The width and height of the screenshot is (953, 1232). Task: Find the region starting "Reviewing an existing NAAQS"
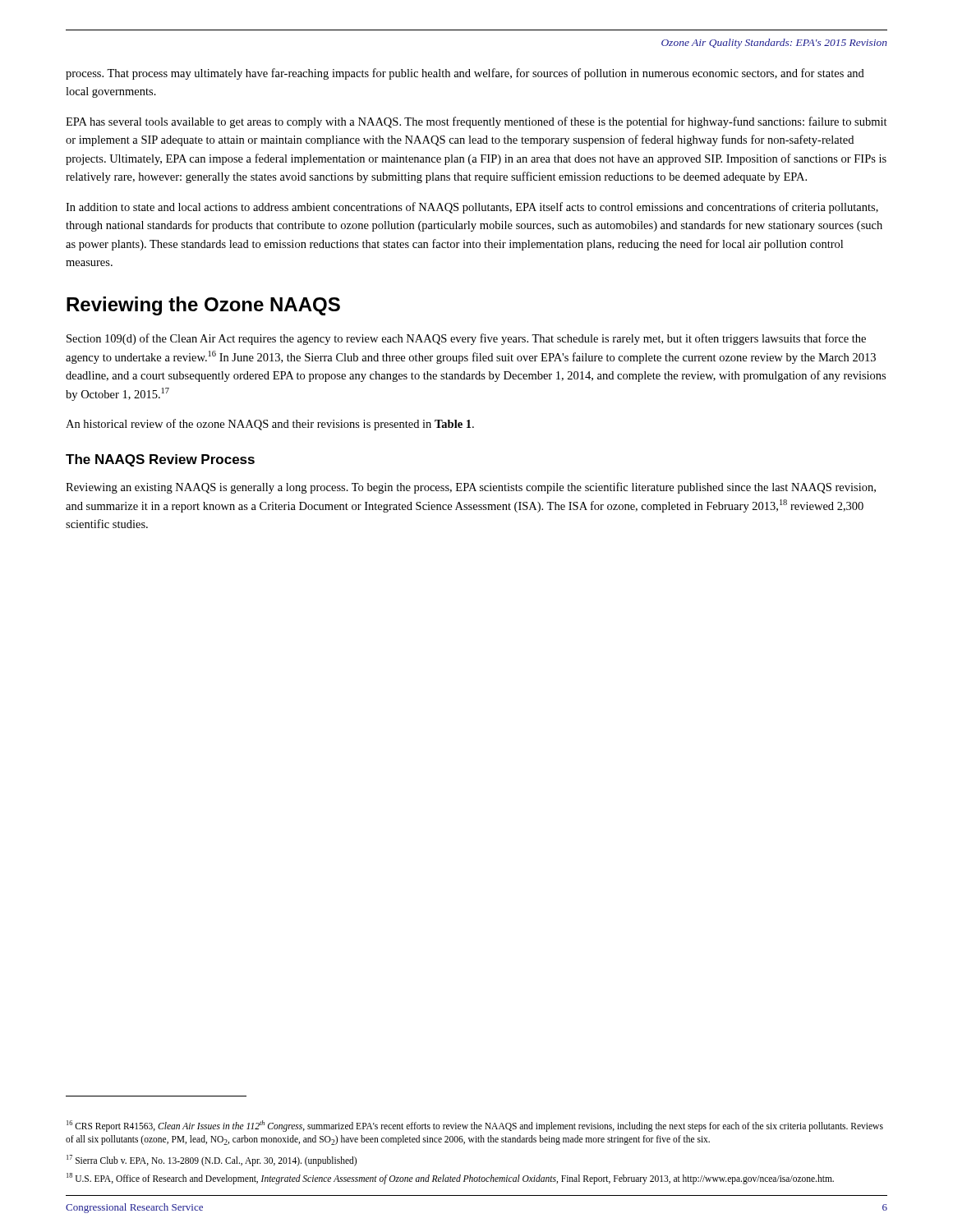pyautogui.click(x=476, y=506)
